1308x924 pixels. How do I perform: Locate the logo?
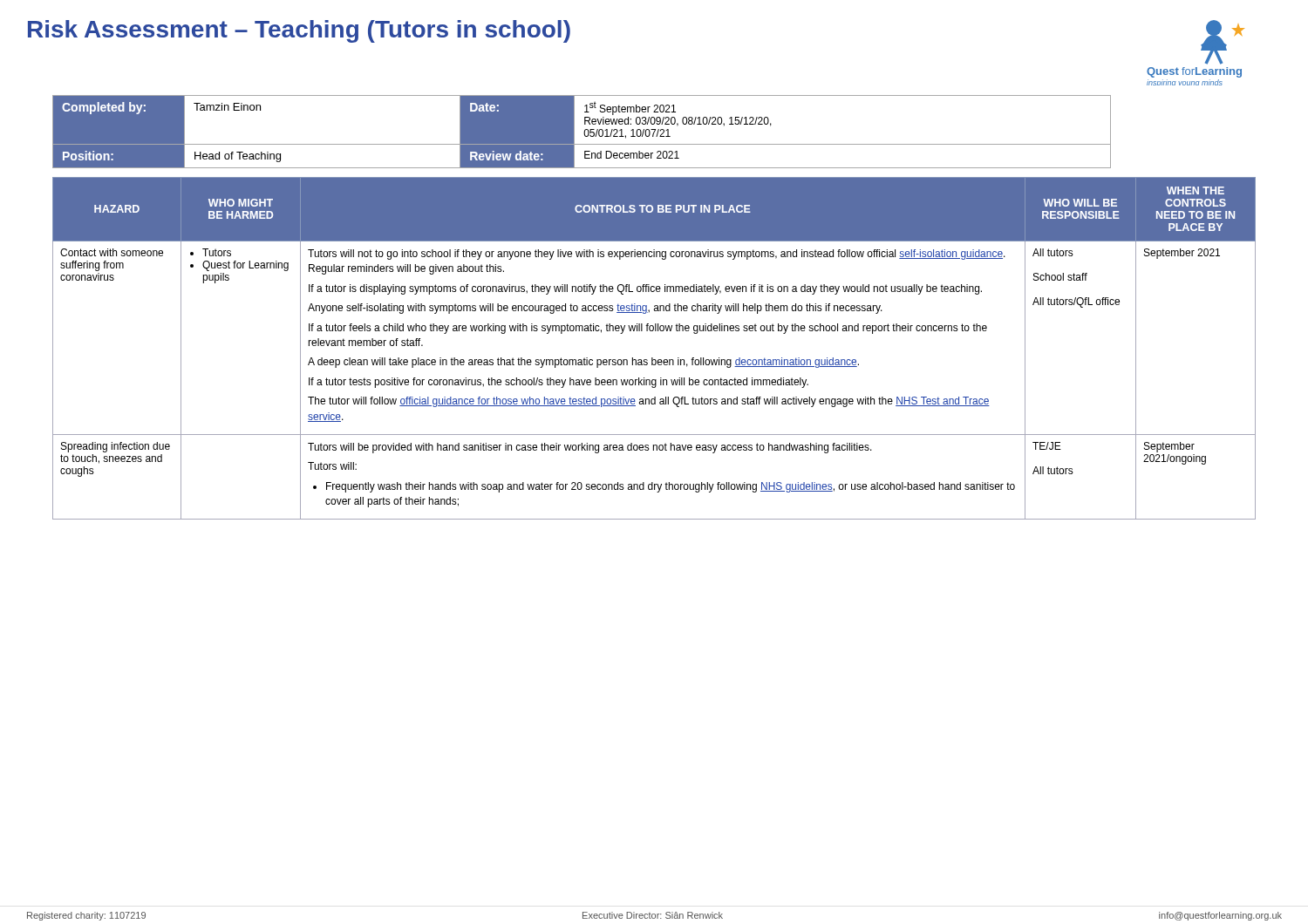click(x=1214, y=52)
